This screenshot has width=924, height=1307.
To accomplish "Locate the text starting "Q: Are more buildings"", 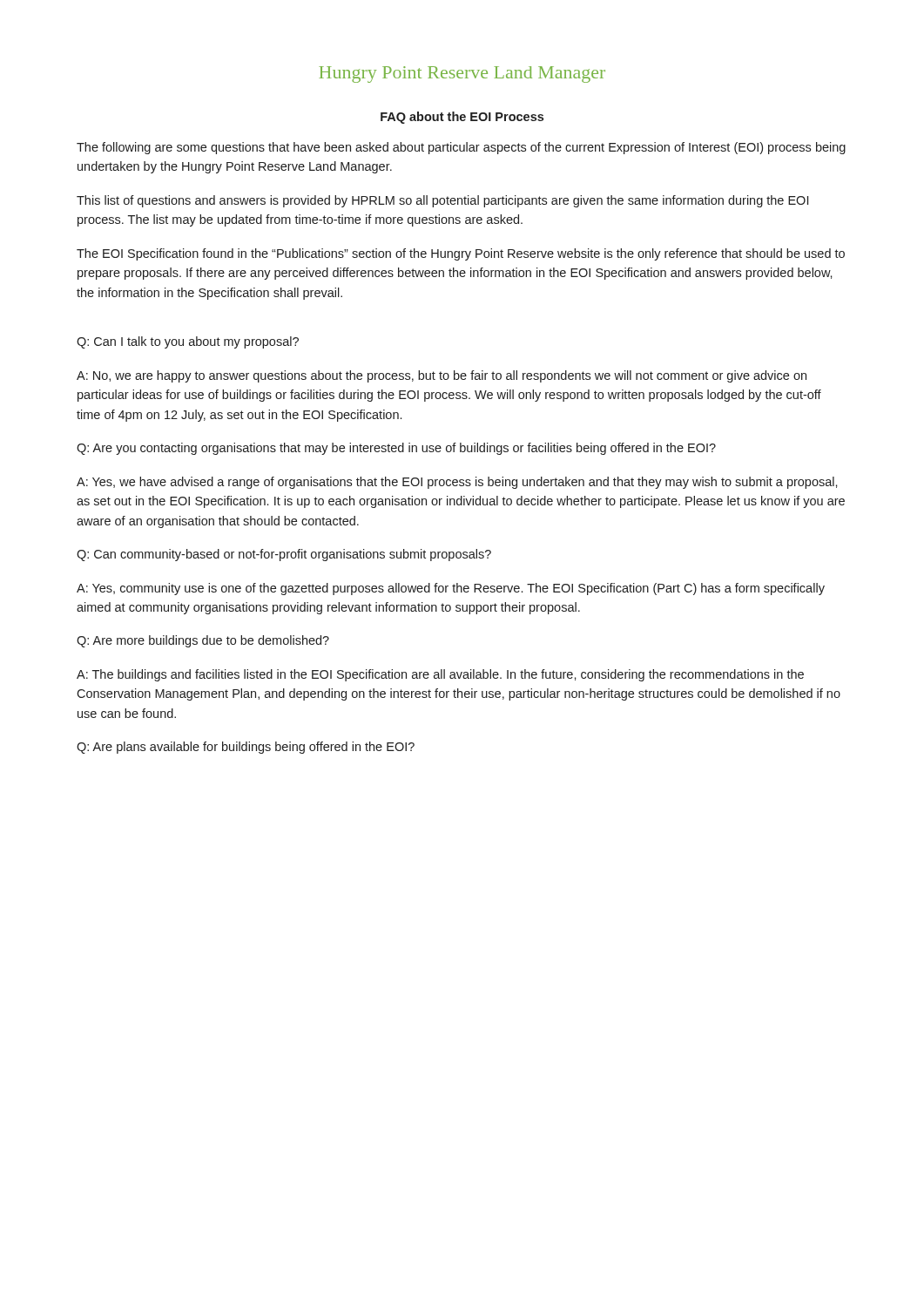I will (x=203, y=641).
